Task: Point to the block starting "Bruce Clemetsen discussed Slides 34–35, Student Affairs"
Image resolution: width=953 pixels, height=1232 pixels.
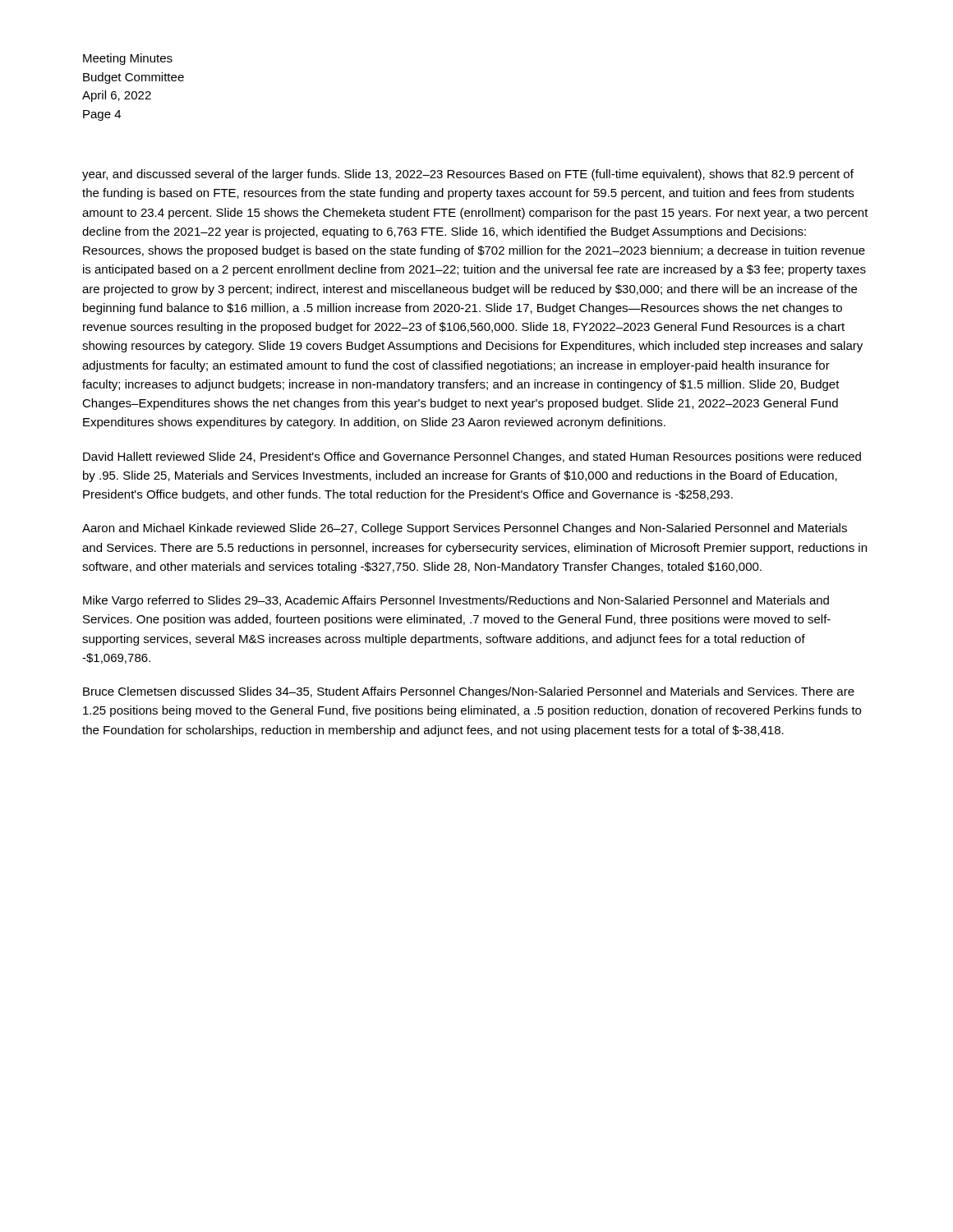Action: (476, 710)
